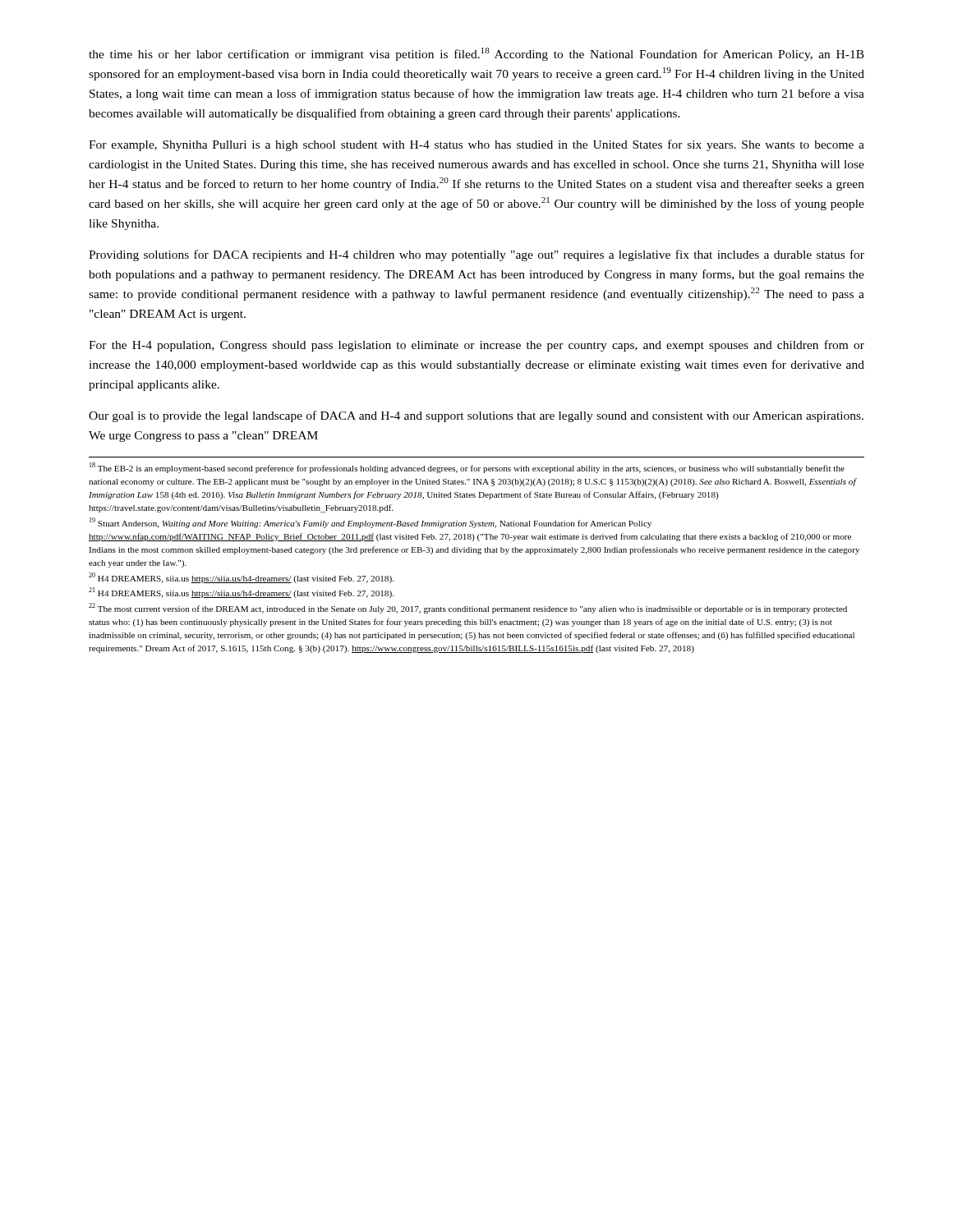953x1232 pixels.
Task: Click the passage that begins "19 Stuart Anderson, Waiting and More Waiting:"
Action: tap(474, 542)
